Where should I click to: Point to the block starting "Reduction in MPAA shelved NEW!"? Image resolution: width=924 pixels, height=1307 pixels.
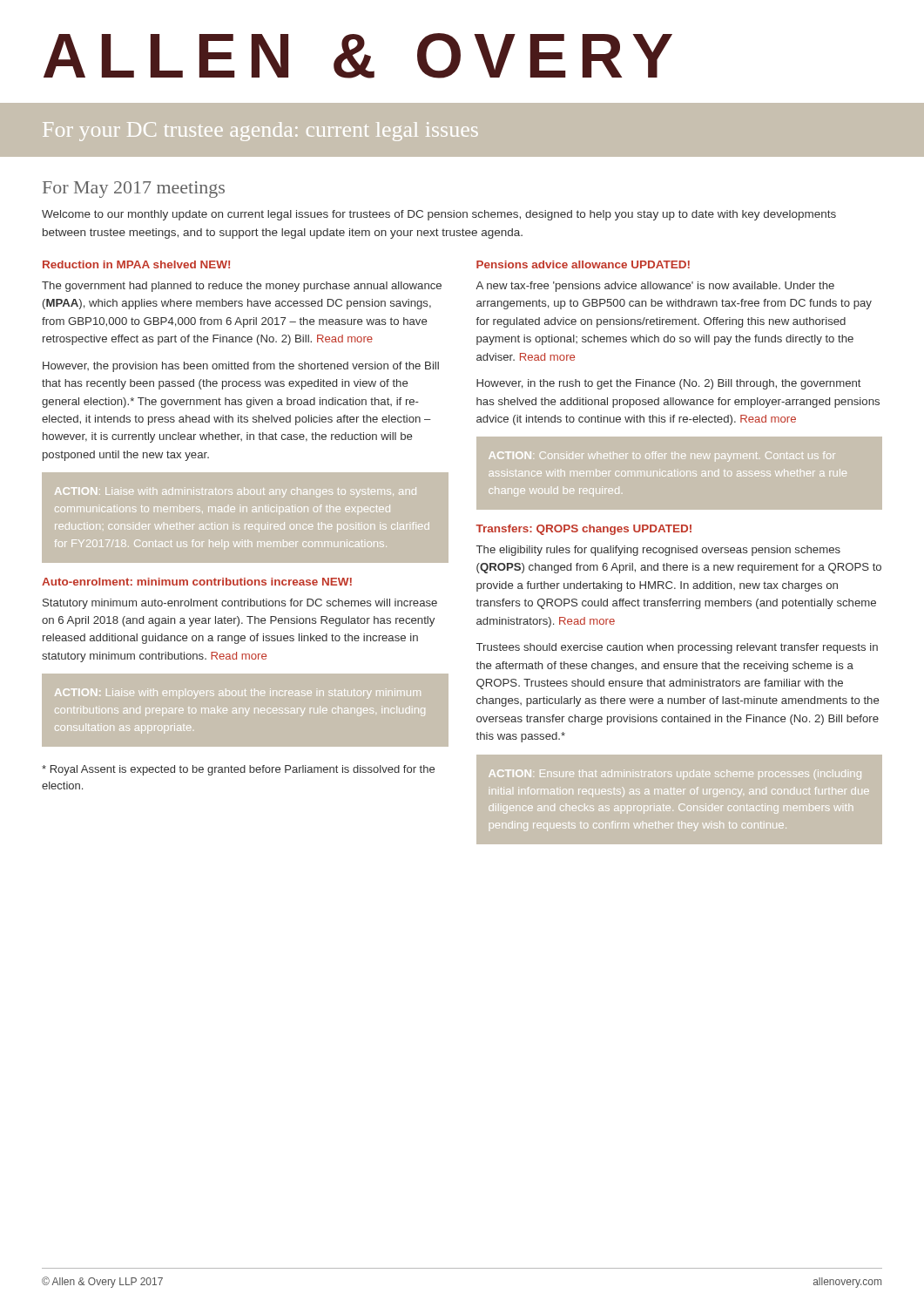(137, 264)
